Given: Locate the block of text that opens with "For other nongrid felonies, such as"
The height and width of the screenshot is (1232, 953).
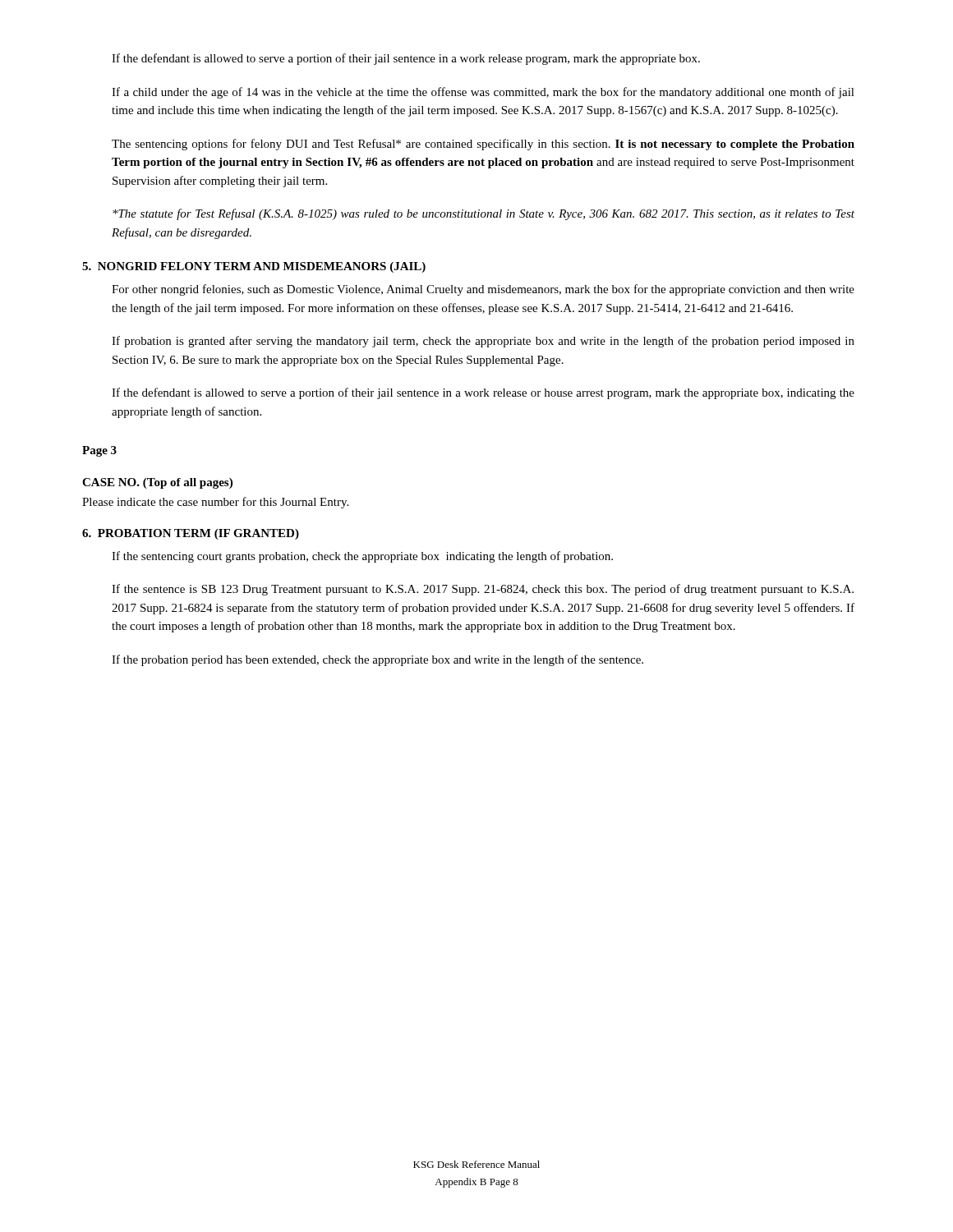Looking at the screenshot, I should coord(483,298).
